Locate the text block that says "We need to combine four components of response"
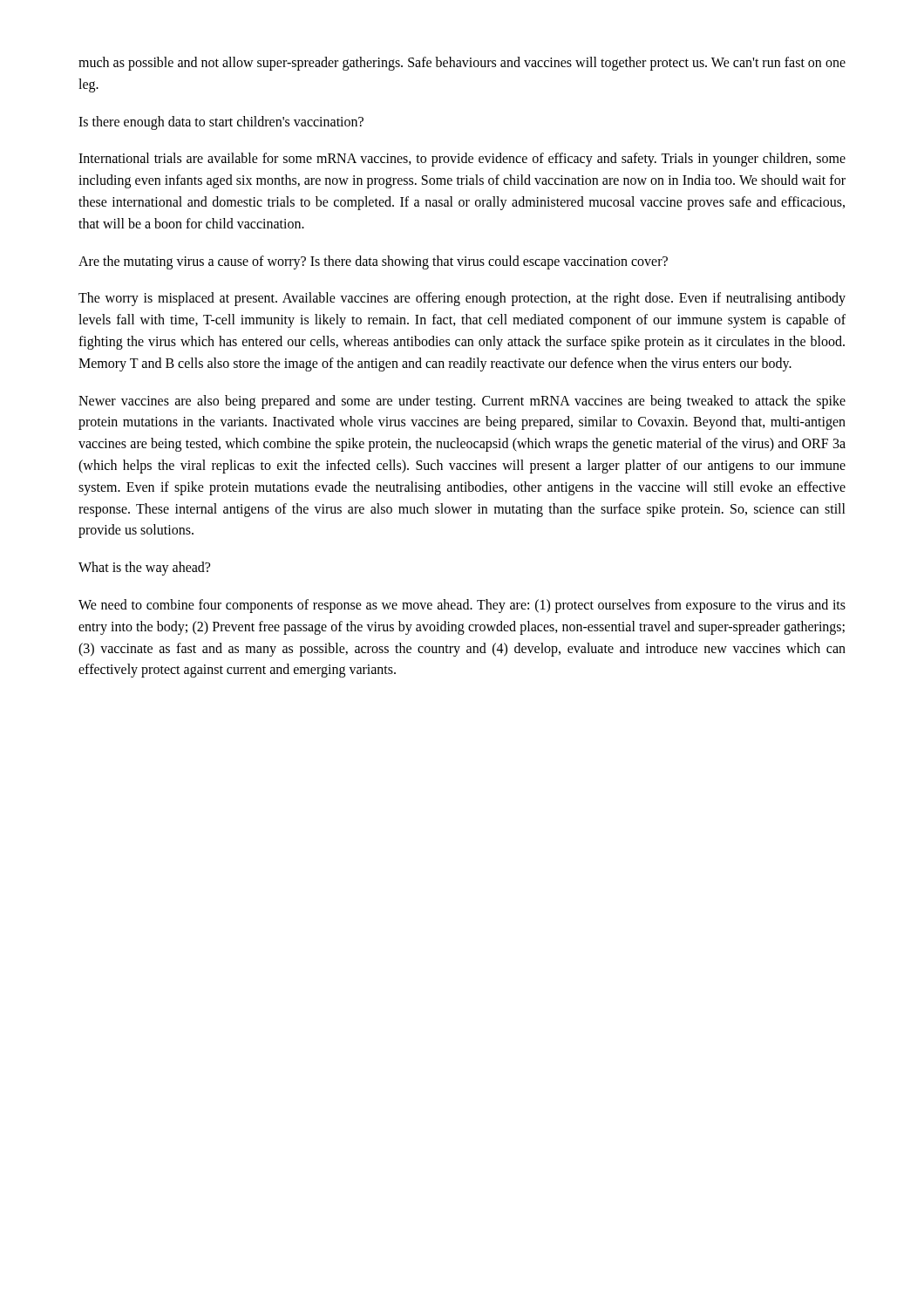Viewport: 924px width, 1308px height. pyautogui.click(x=462, y=637)
